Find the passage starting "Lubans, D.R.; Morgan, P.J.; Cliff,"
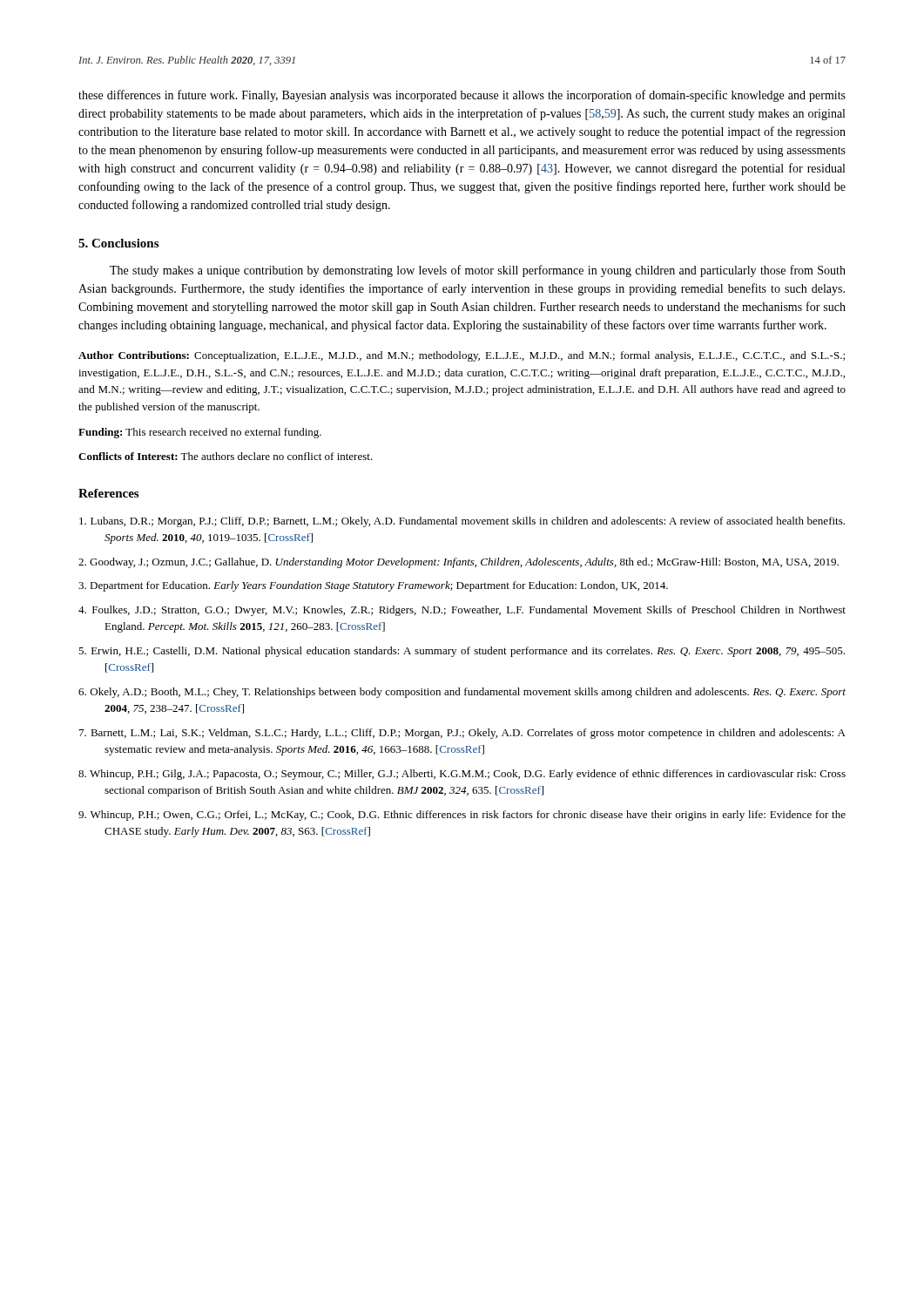 [x=462, y=529]
